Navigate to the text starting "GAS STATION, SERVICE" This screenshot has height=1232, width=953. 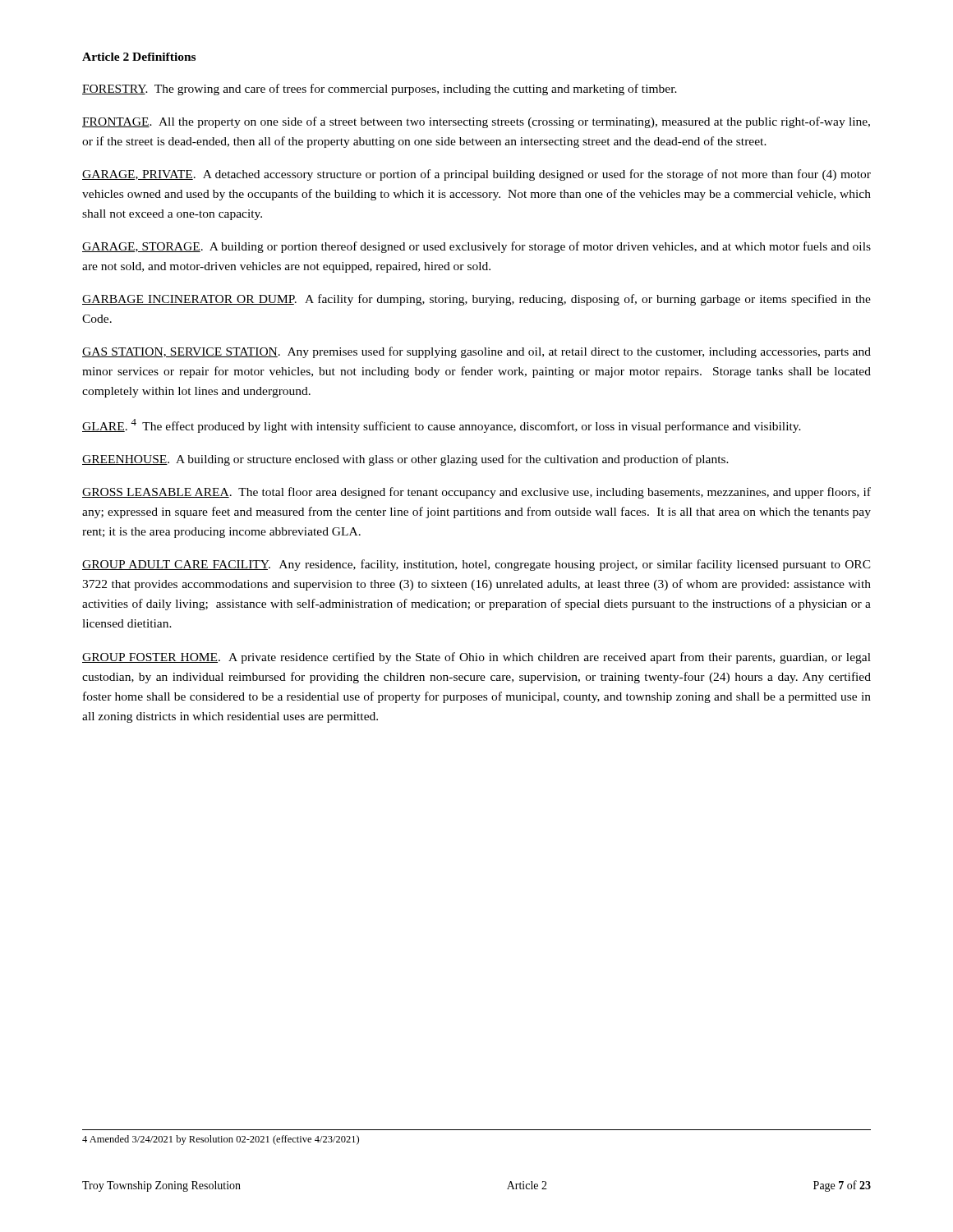click(476, 371)
